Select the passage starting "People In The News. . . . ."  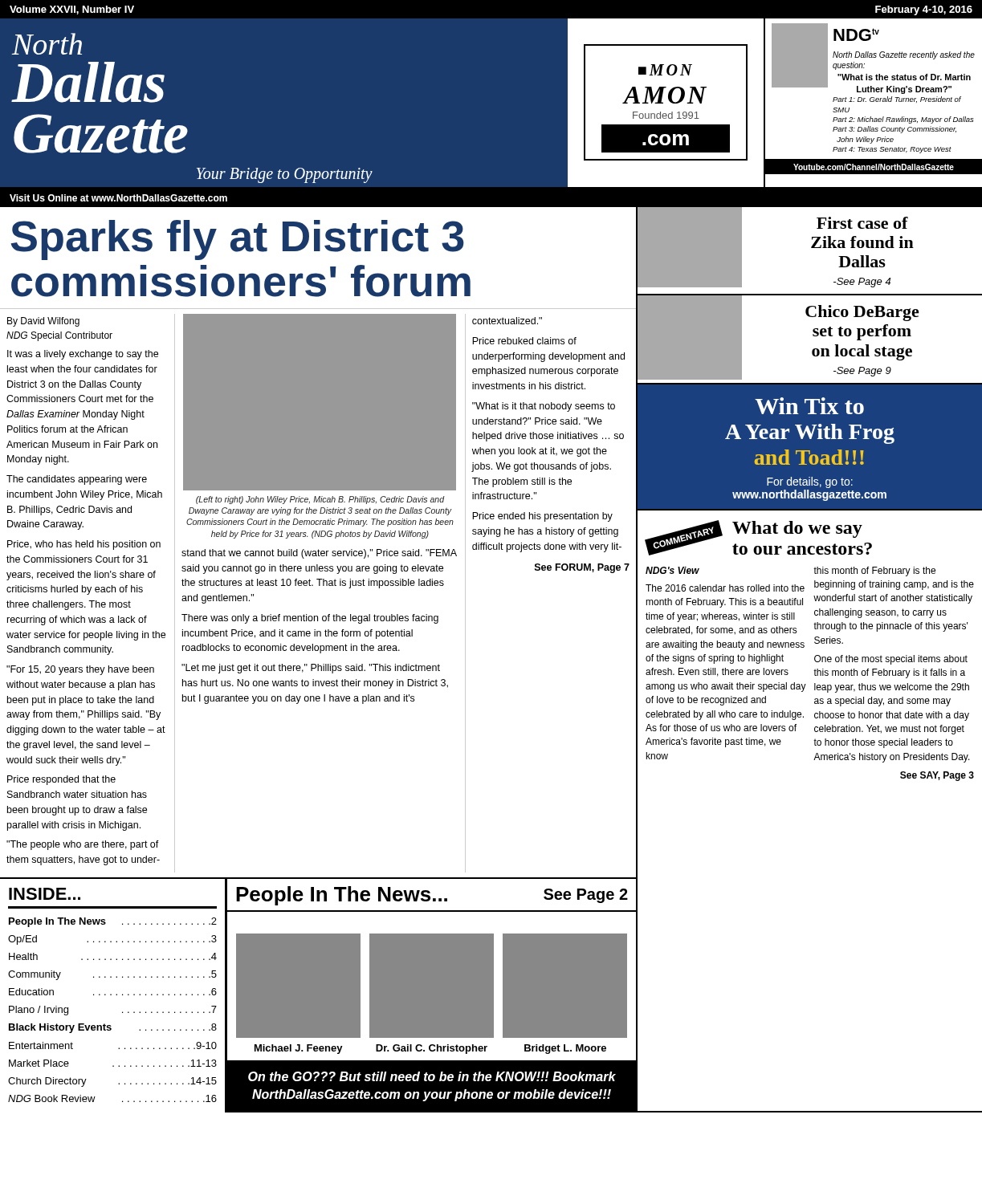(112, 921)
